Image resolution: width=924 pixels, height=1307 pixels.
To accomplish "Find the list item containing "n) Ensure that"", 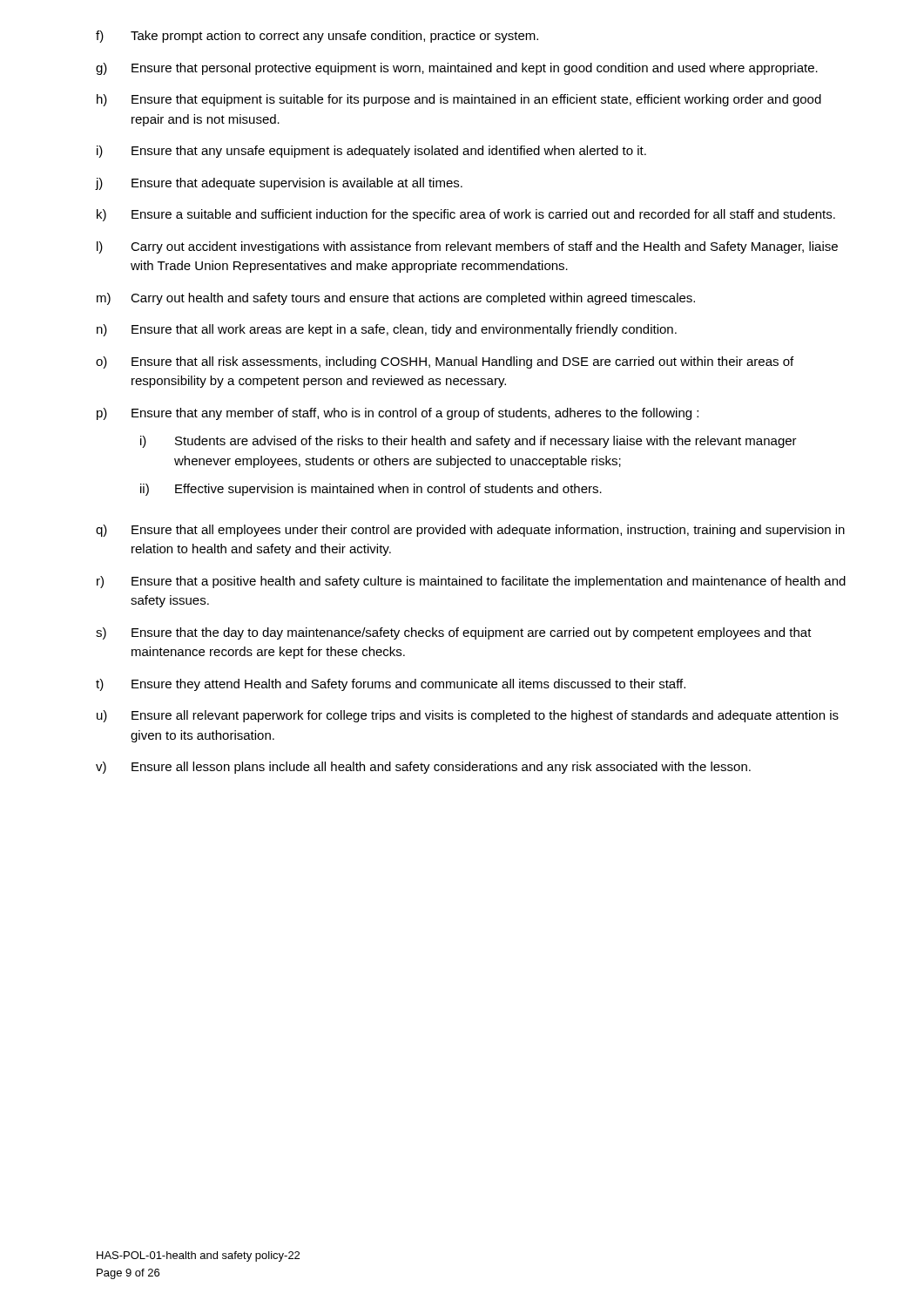I will point(475,330).
